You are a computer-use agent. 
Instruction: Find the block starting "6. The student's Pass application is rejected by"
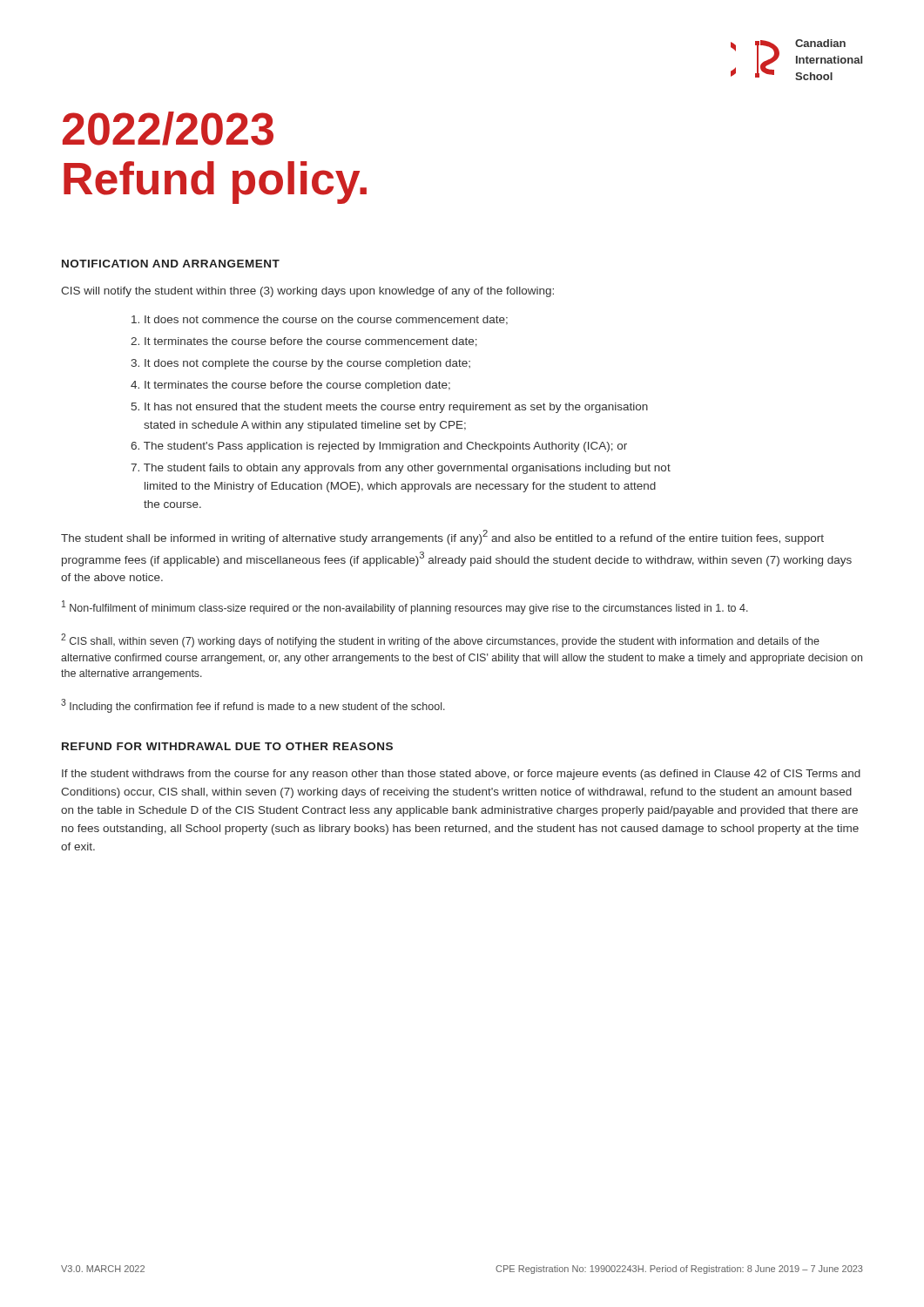point(379,446)
